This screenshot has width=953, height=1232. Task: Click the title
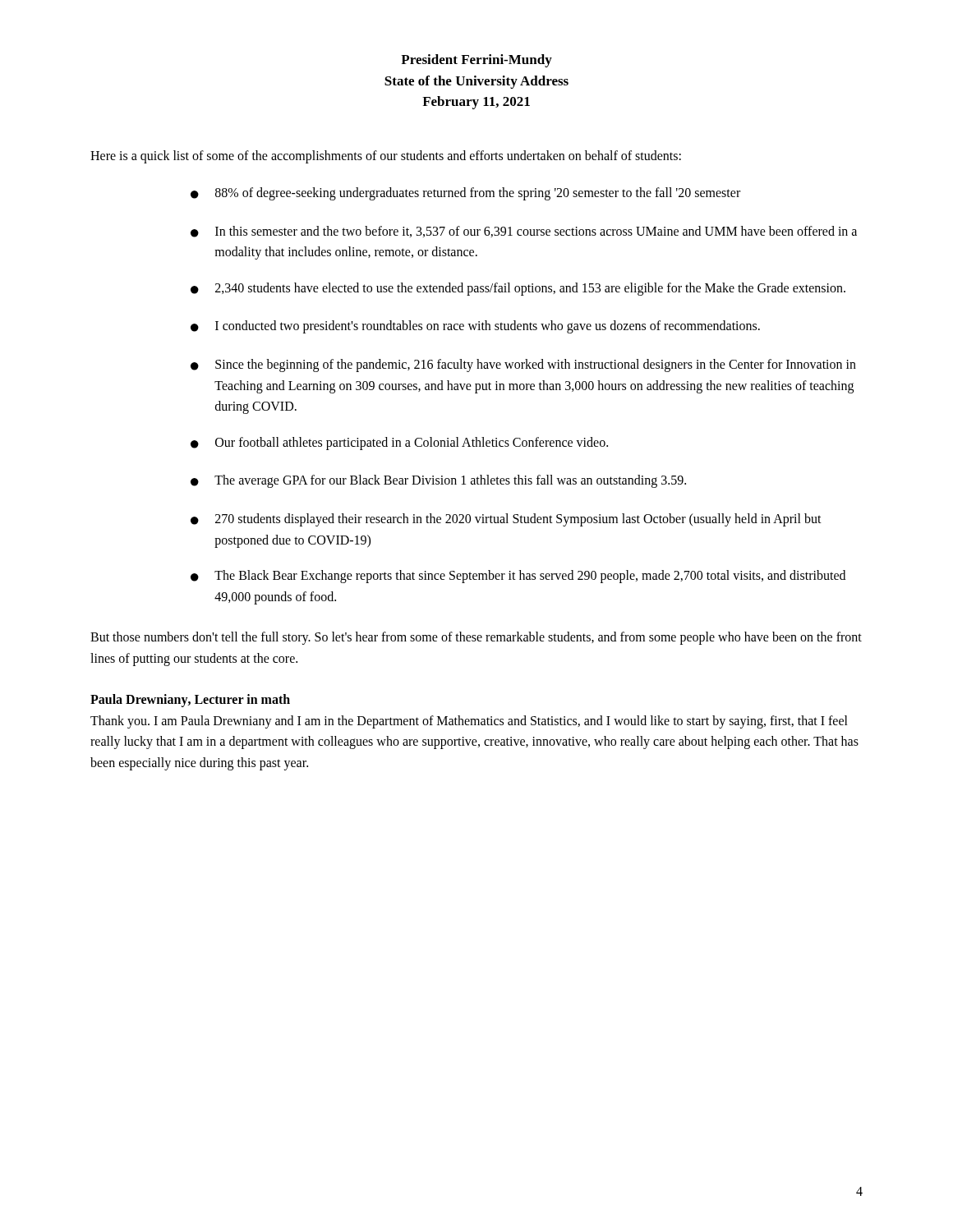[x=476, y=81]
